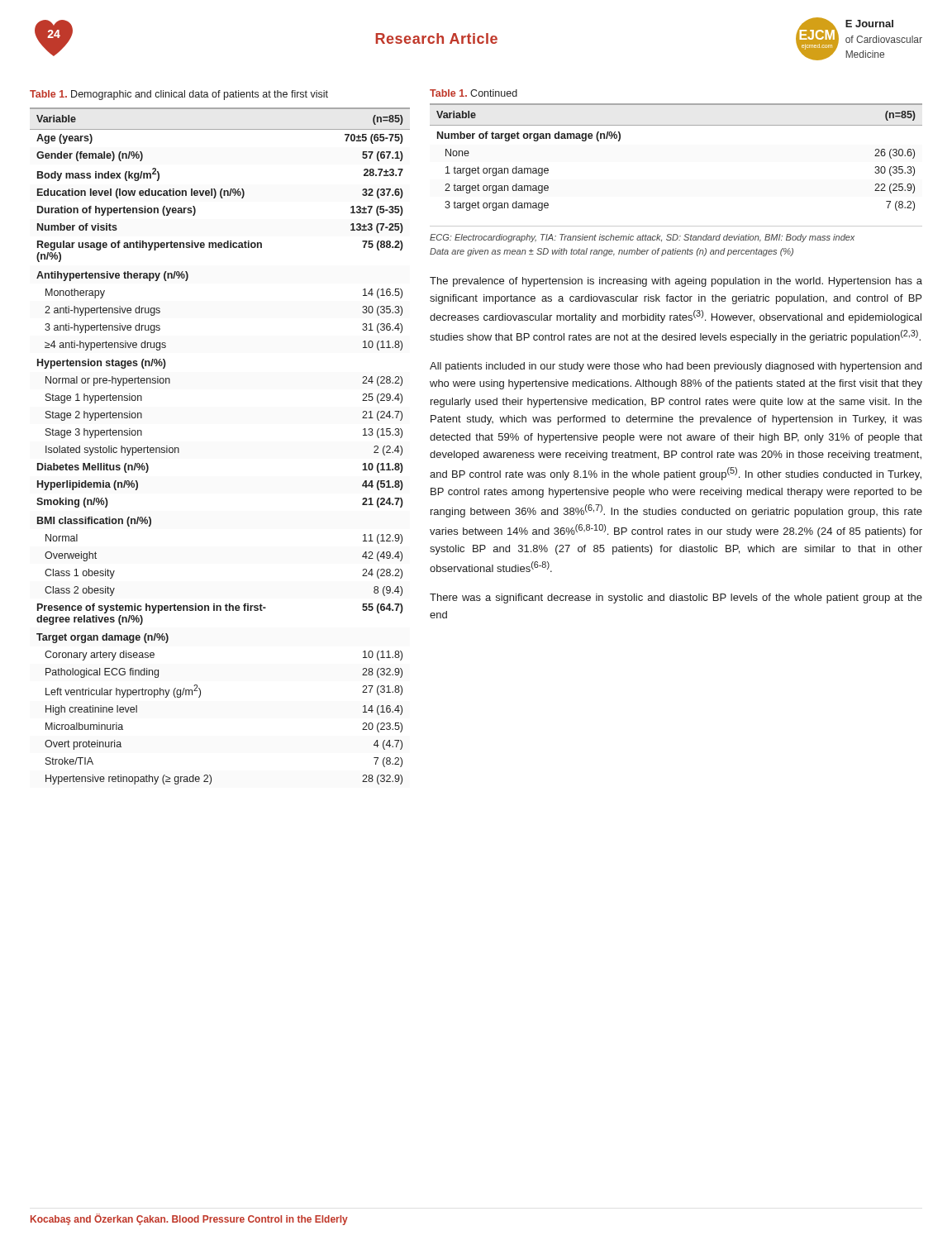Click on the table containing "28 (32.9)"

[220, 447]
